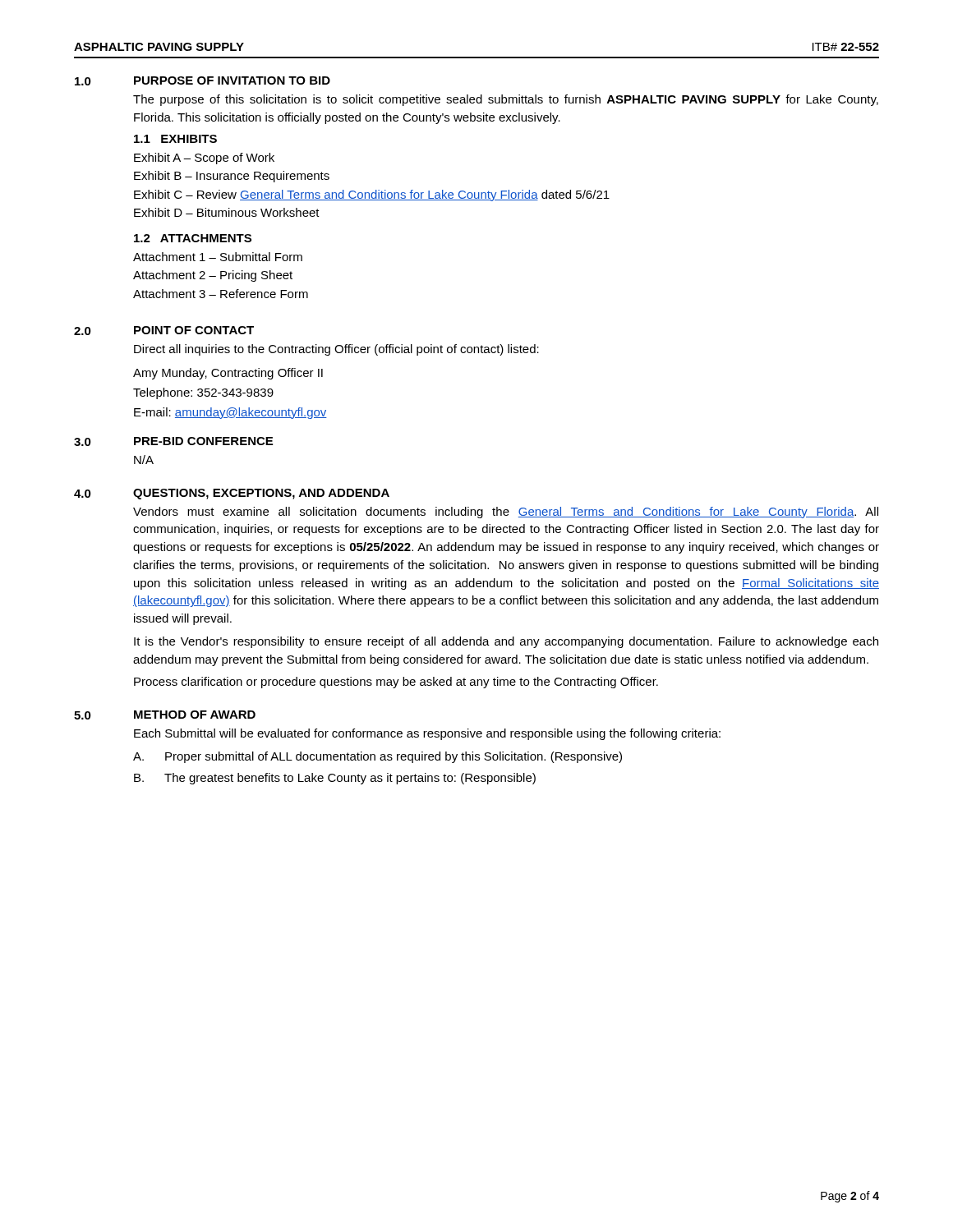This screenshot has width=953, height=1232.
Task: Find the section header that says "1.1 EXHIBITS"
Action: pyautogui.click(x=175, y=138)
